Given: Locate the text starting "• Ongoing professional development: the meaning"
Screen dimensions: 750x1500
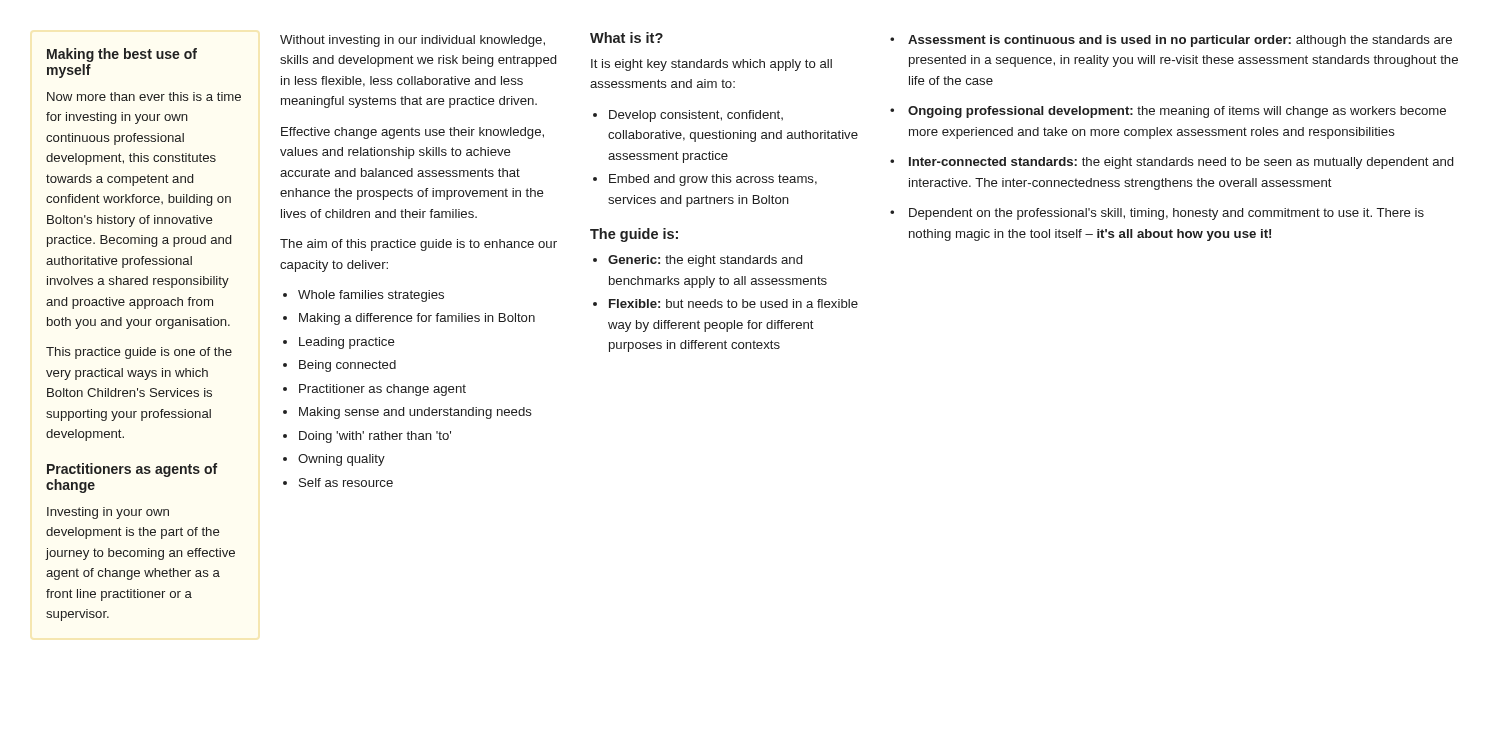Looking at the screenshot, I should pyautogui.click(x=1180, y=122).
